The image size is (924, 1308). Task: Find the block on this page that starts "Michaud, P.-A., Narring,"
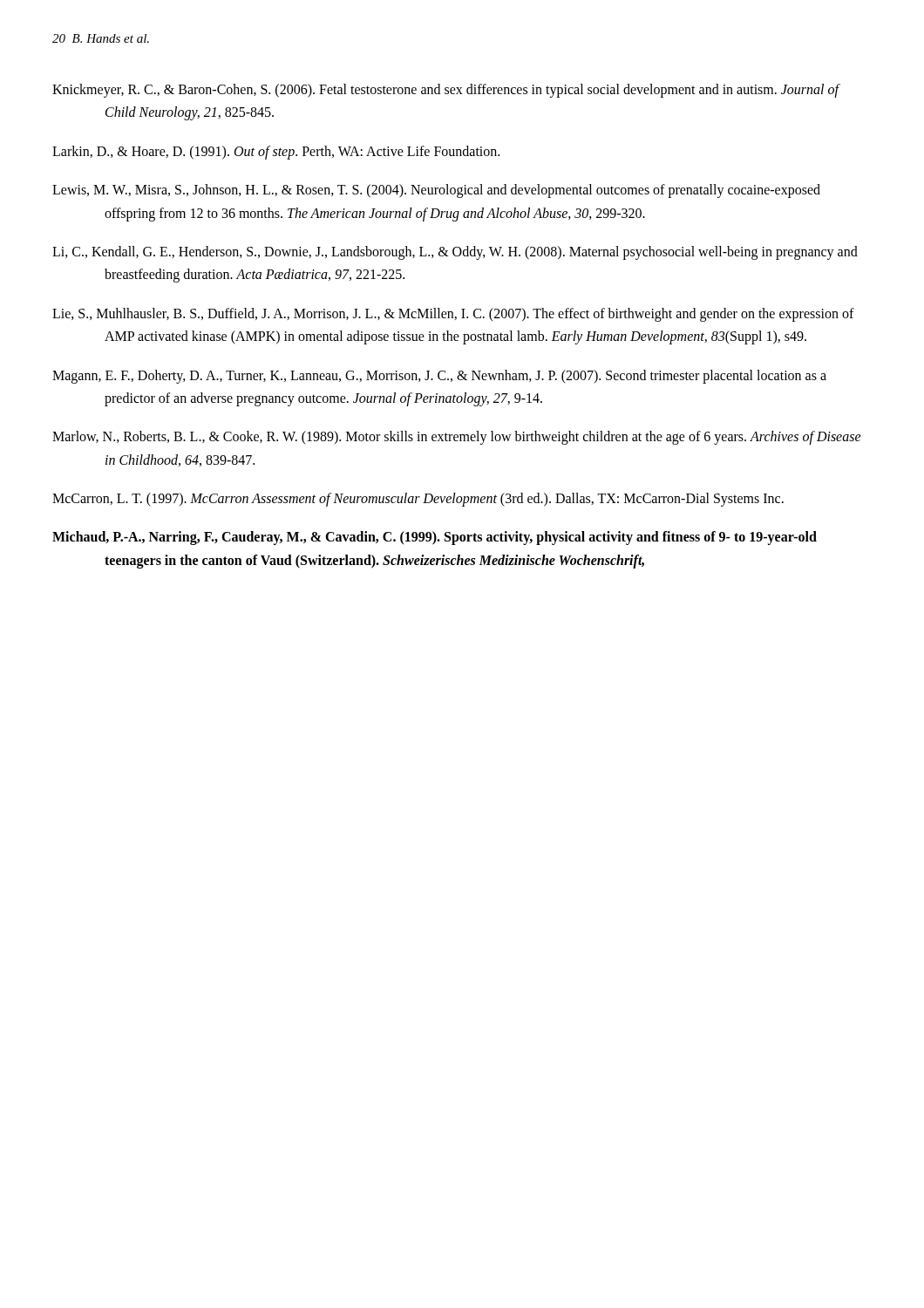pyautogui.click(x=434, y=549)
